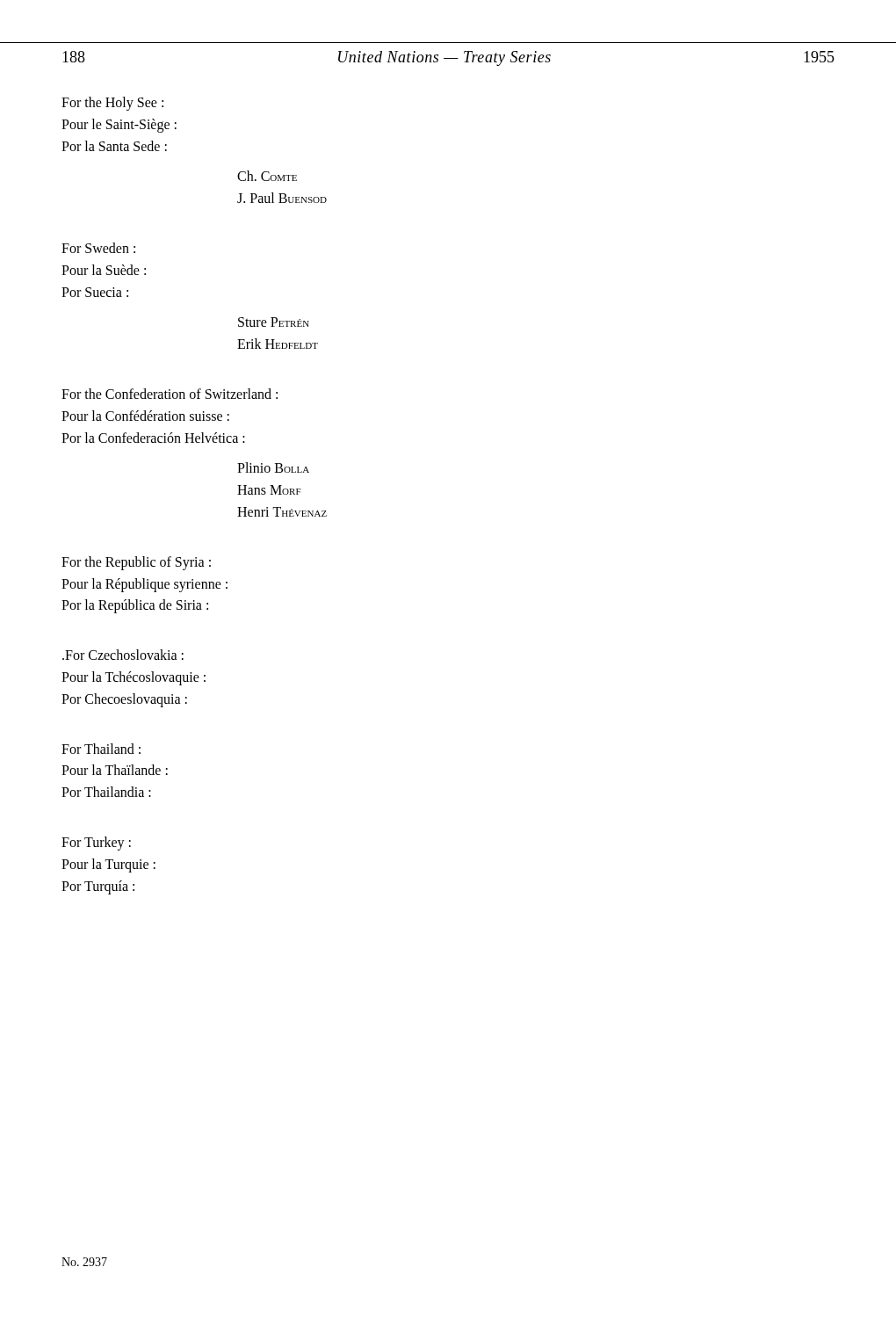The height and width of the screenshot is (1318, 896).
Task: Click on the text starting "For Sweden : Pour la Suède : Por"
Action: pos(98,248)
